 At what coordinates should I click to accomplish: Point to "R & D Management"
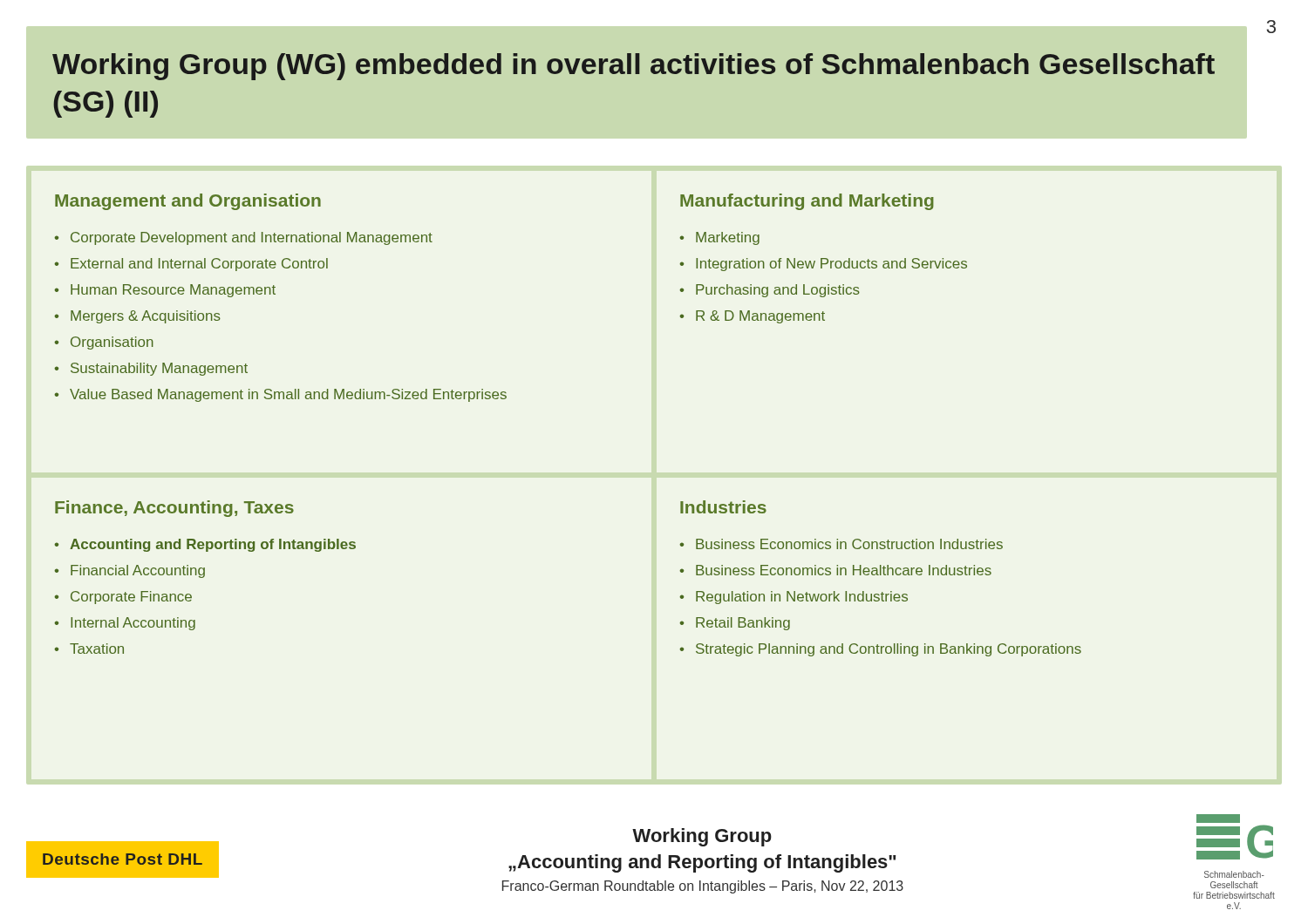coord(760,316)
